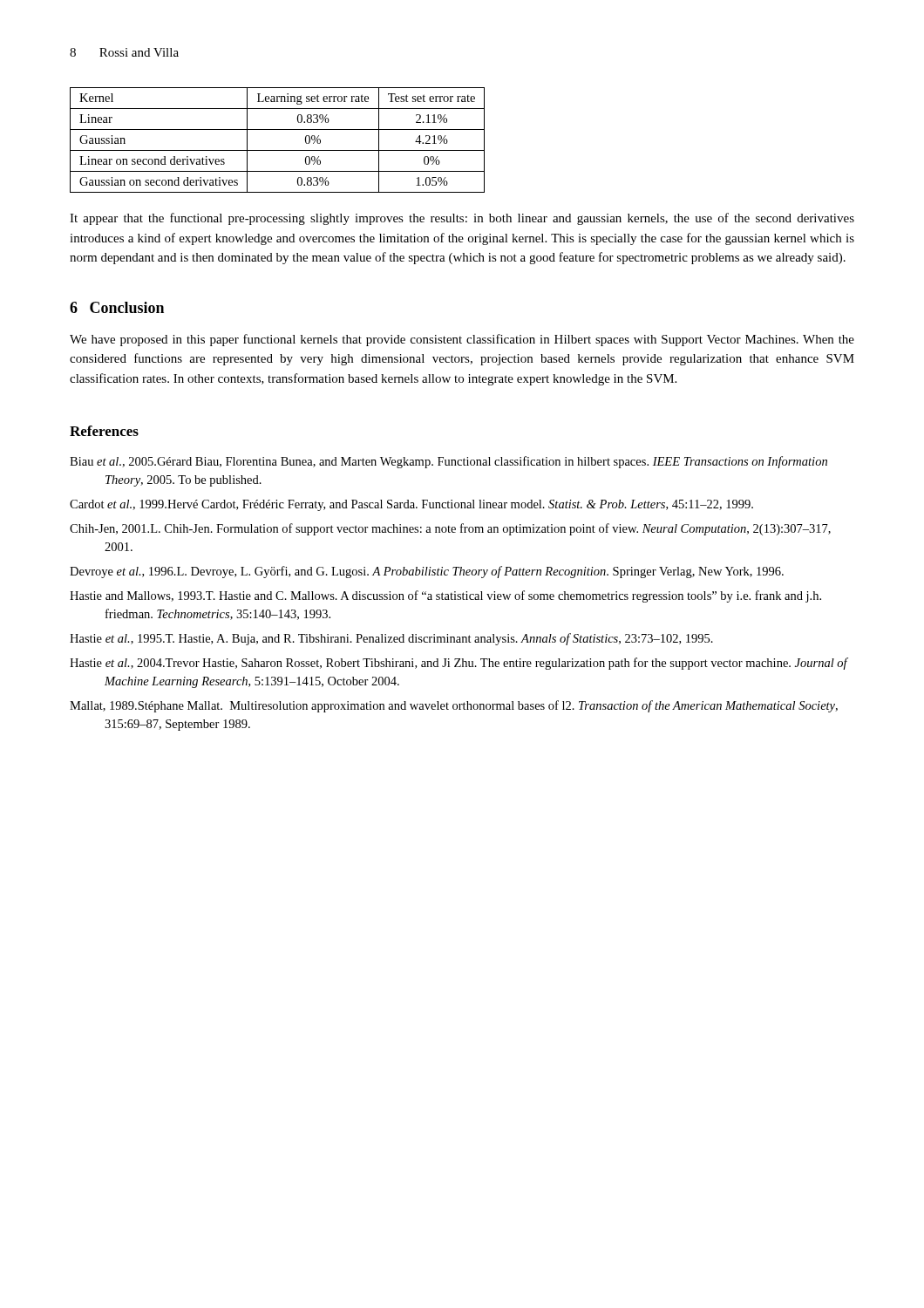Where does it say "6 Conclusion"?
The width and height of the screenshot is (924, 1308).
pyautogui.click(x=117, y=307)
